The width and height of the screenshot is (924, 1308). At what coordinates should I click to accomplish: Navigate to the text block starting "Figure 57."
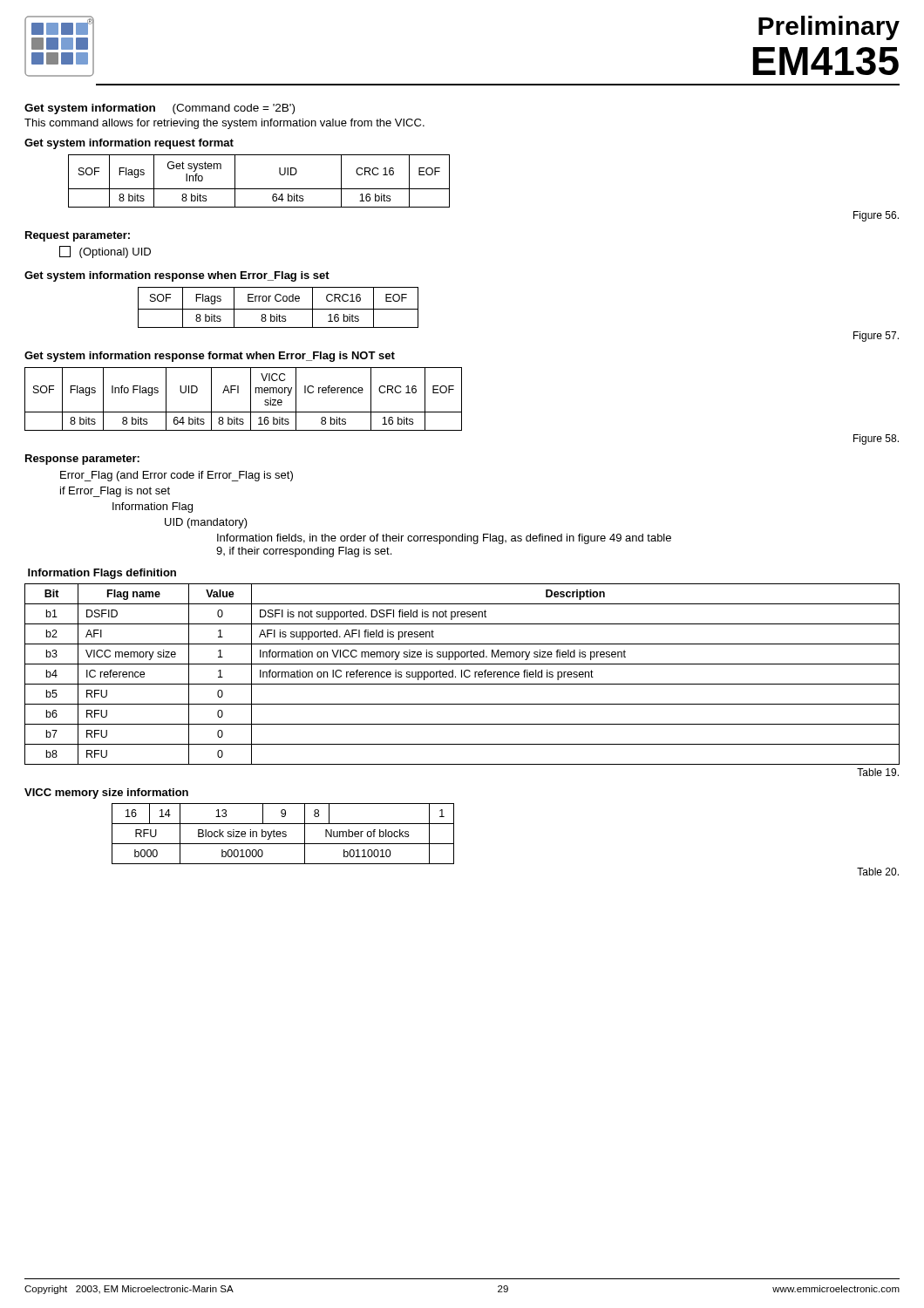876,336
